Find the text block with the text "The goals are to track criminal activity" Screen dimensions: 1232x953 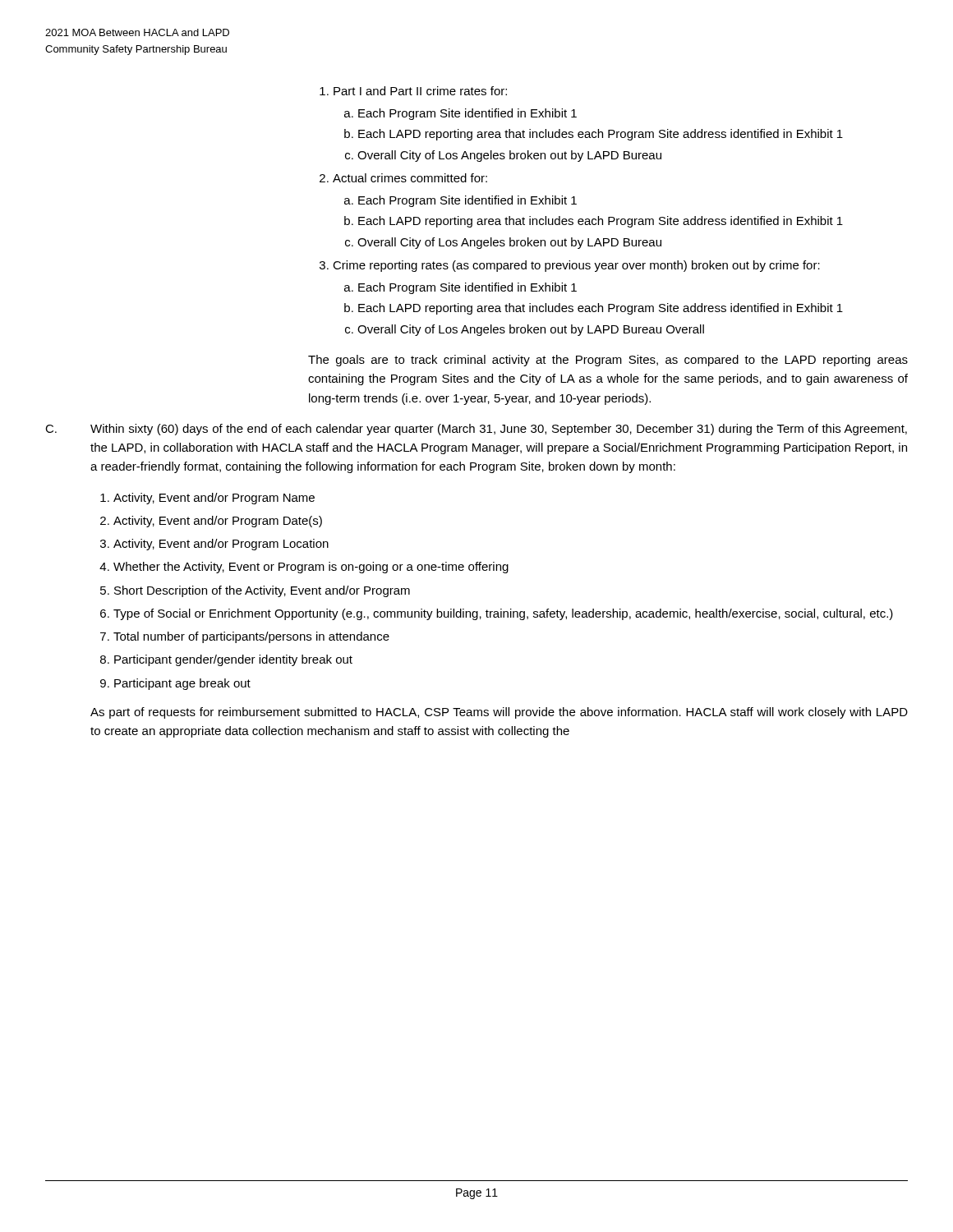pyautogui.click(x=608, y=378)
